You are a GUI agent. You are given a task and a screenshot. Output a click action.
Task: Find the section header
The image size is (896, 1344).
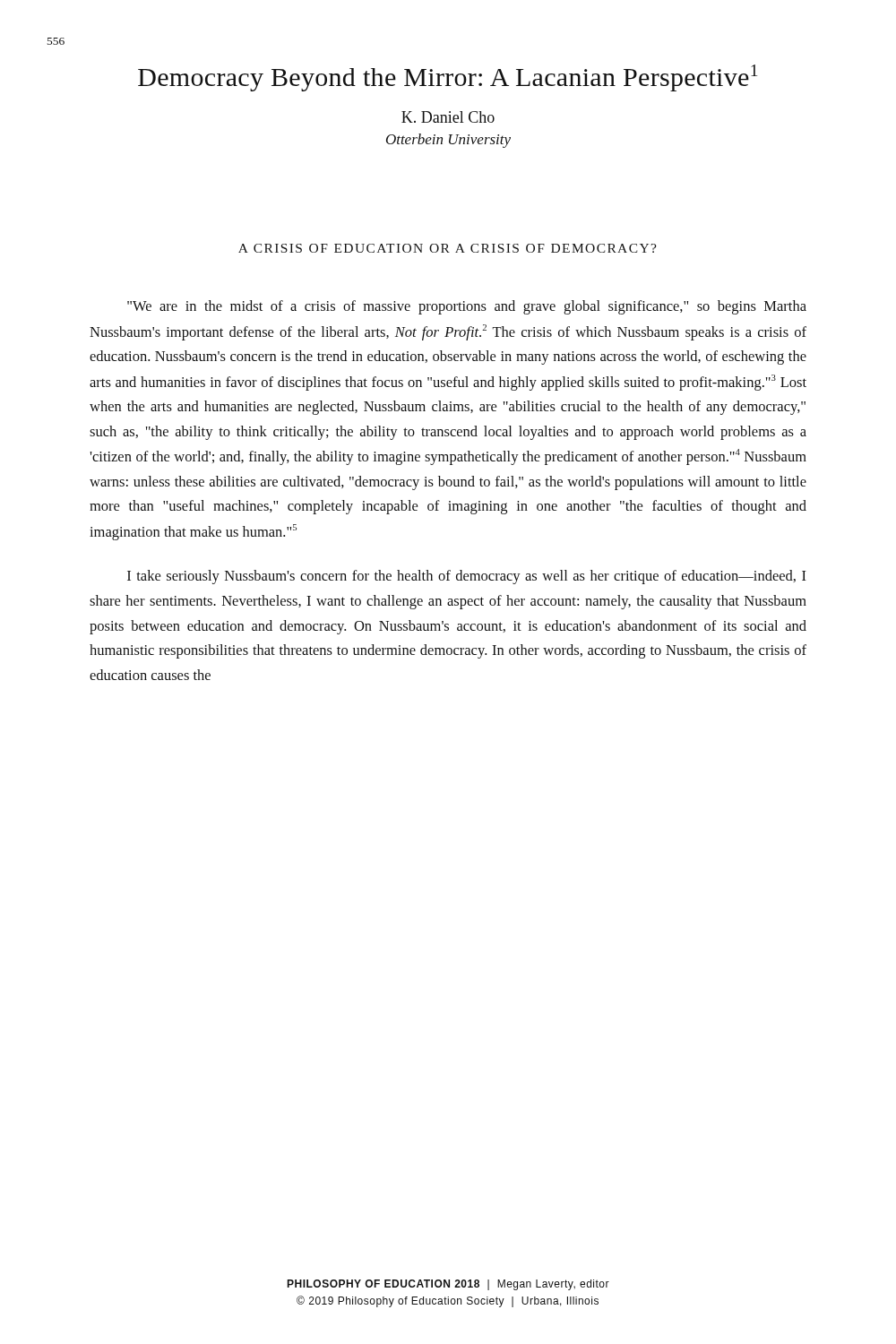[x=448, y=248]
